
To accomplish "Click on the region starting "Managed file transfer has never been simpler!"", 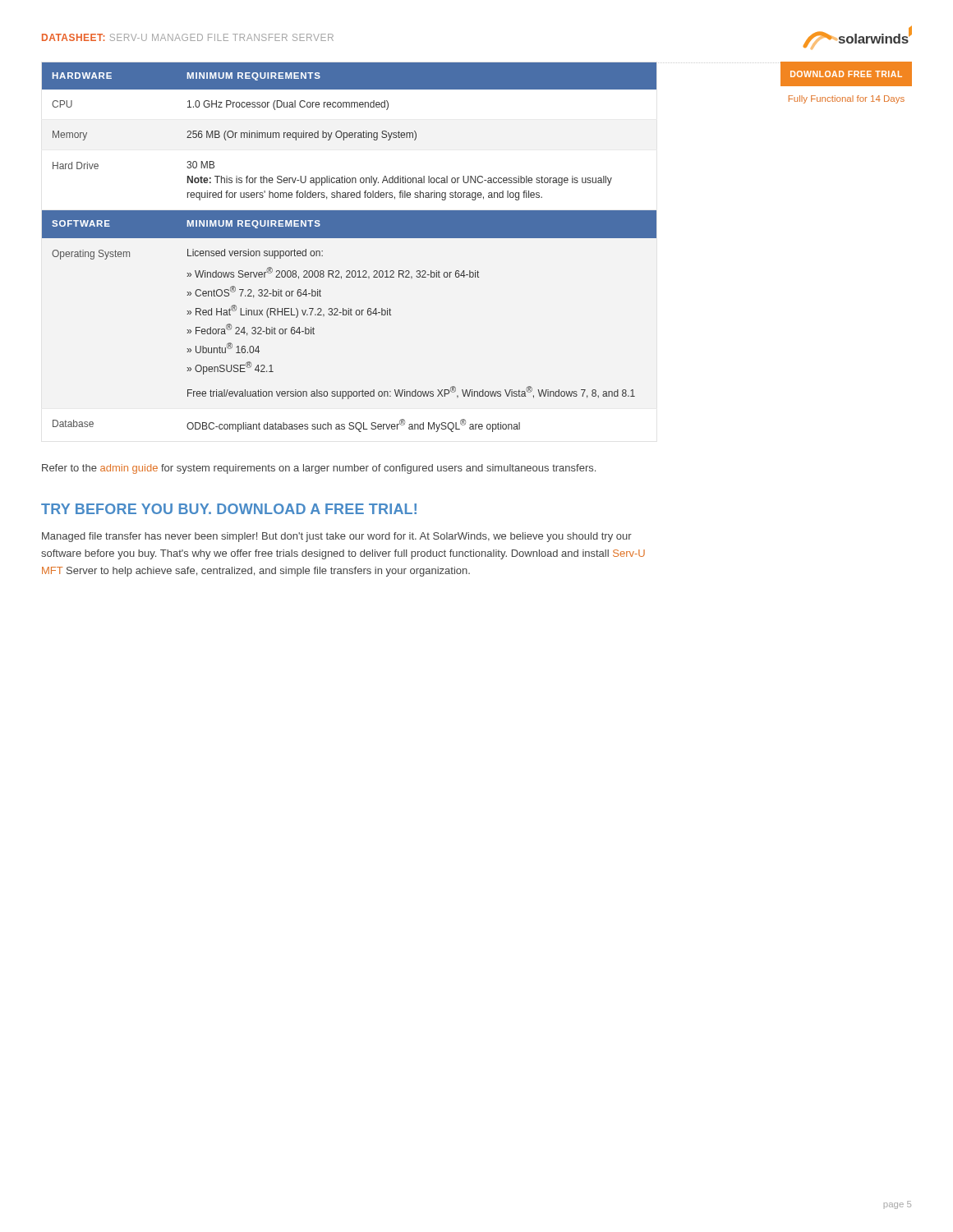I will pos(343,553).
